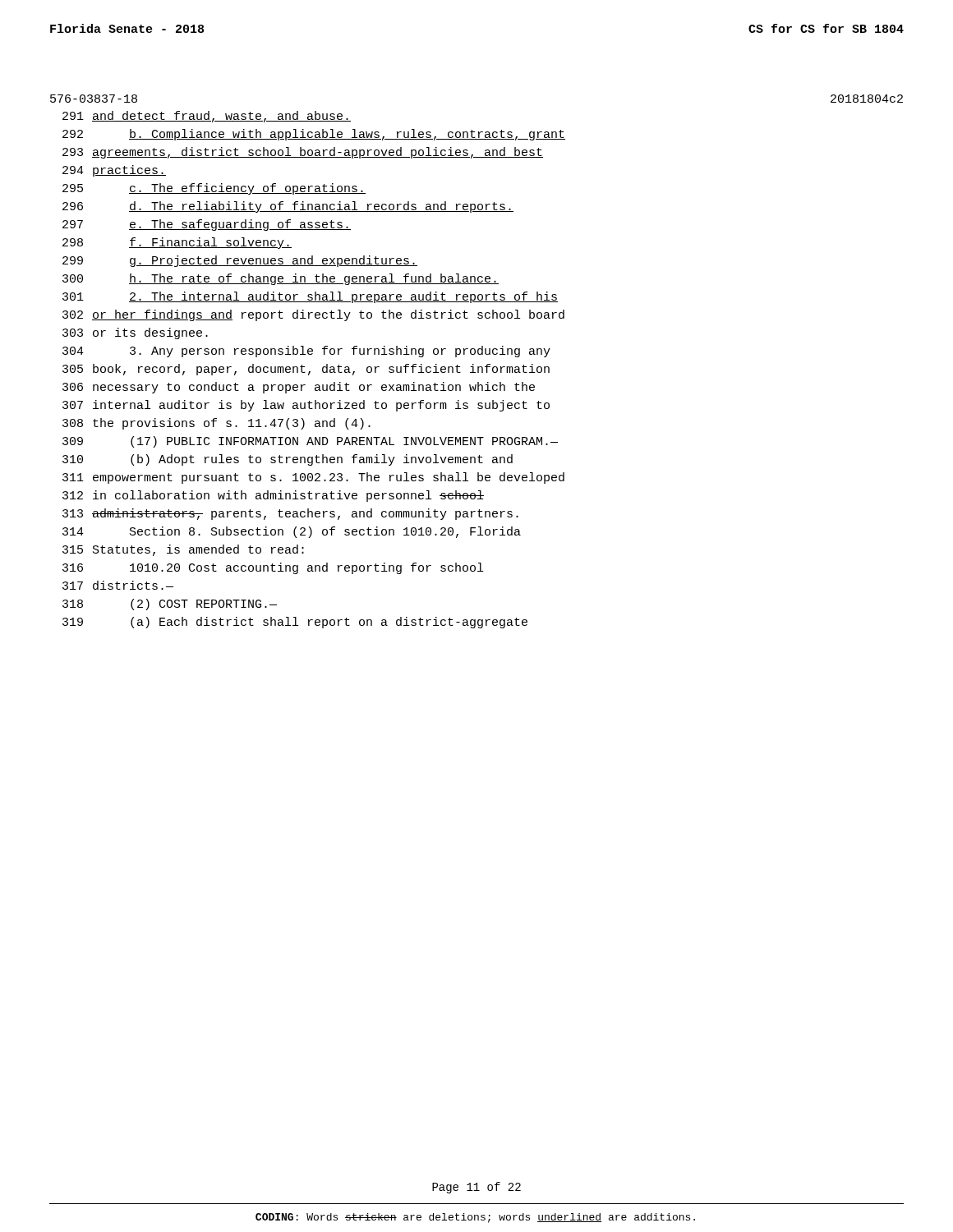Screen dimensions: 1232x953
Task: Locate the list item that reads "291 and detect fraud,"
Action: pyautogui.click(x=207, y=117)
